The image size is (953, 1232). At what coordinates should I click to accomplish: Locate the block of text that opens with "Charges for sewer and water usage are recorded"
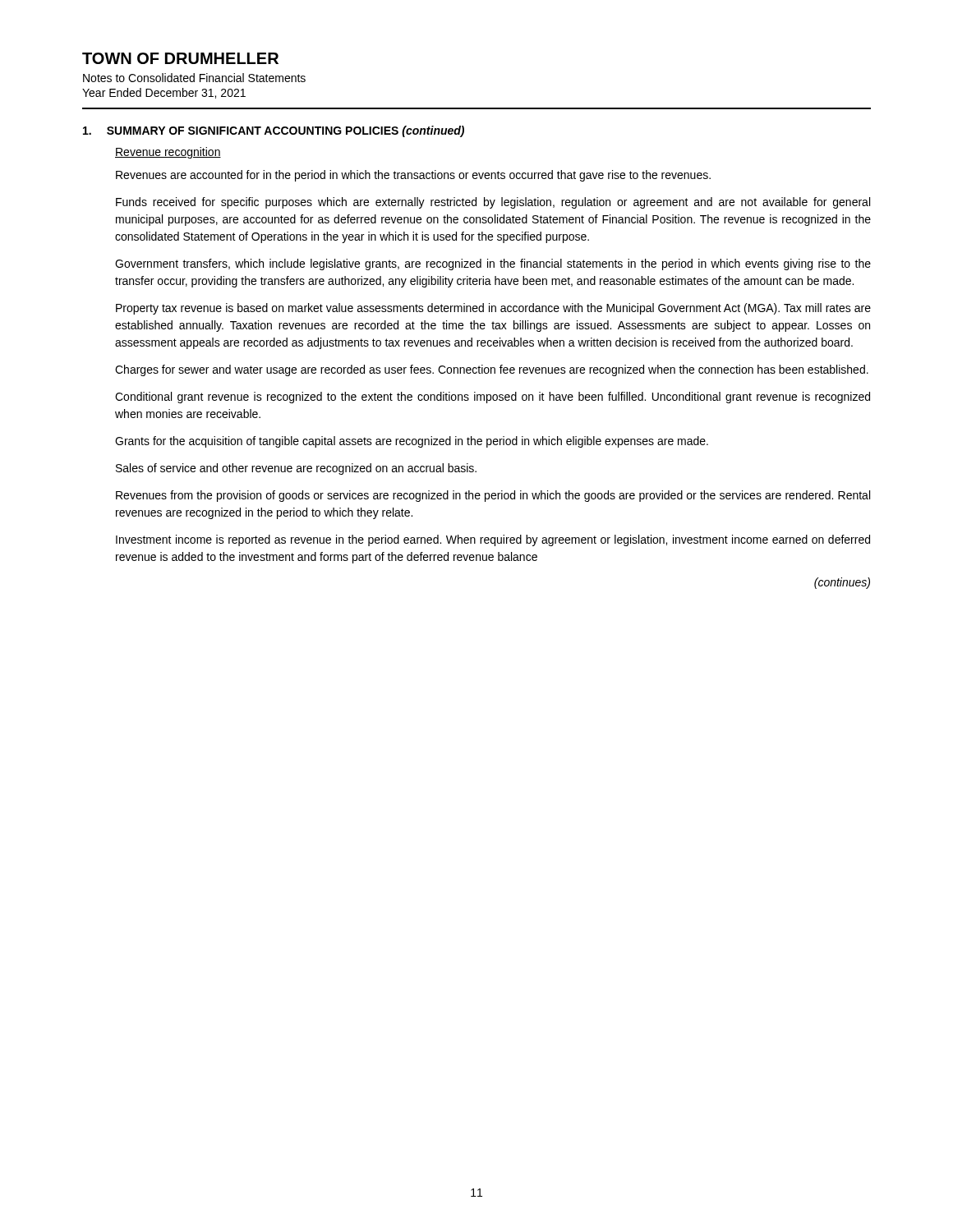point(492,370)
